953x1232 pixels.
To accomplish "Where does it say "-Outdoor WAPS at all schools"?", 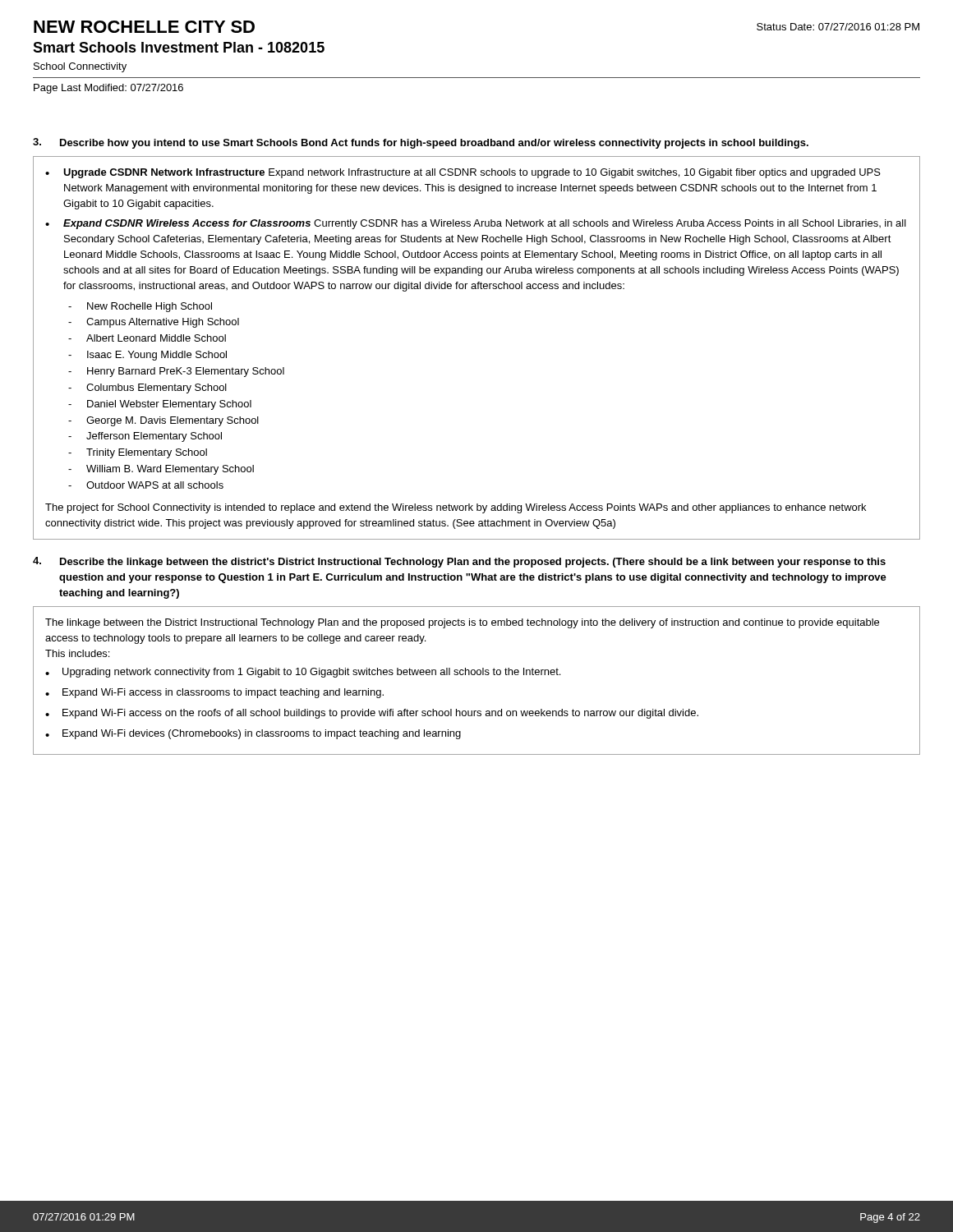I will pyautogui.click(x=146, y=486).
